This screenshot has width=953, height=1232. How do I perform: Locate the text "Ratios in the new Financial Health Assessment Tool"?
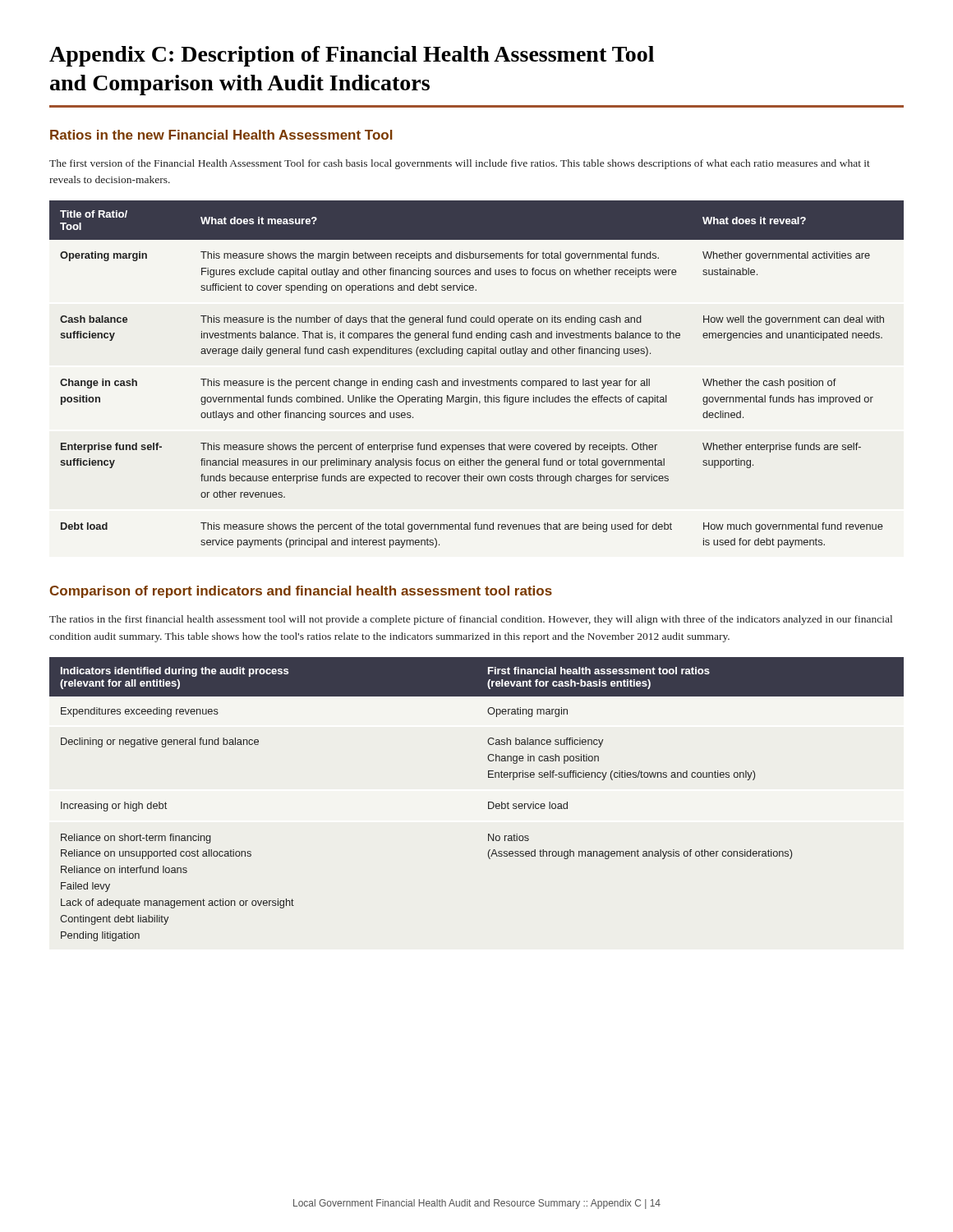[221, 135]
